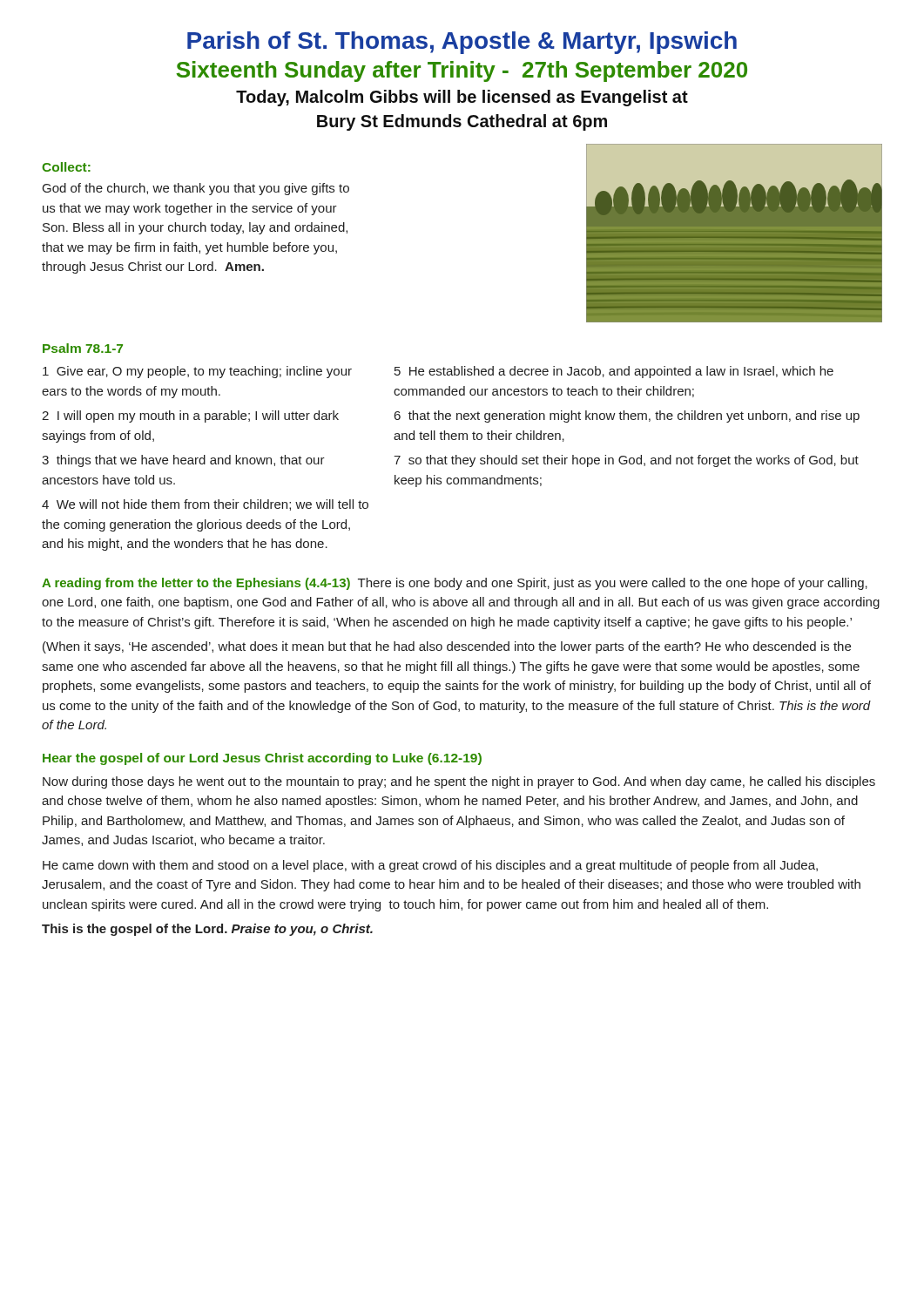Find the title containing "Parish of St. Thomas, Apostle & Martyr,"
Screen dimensions: 1307x924
(462, 80)
